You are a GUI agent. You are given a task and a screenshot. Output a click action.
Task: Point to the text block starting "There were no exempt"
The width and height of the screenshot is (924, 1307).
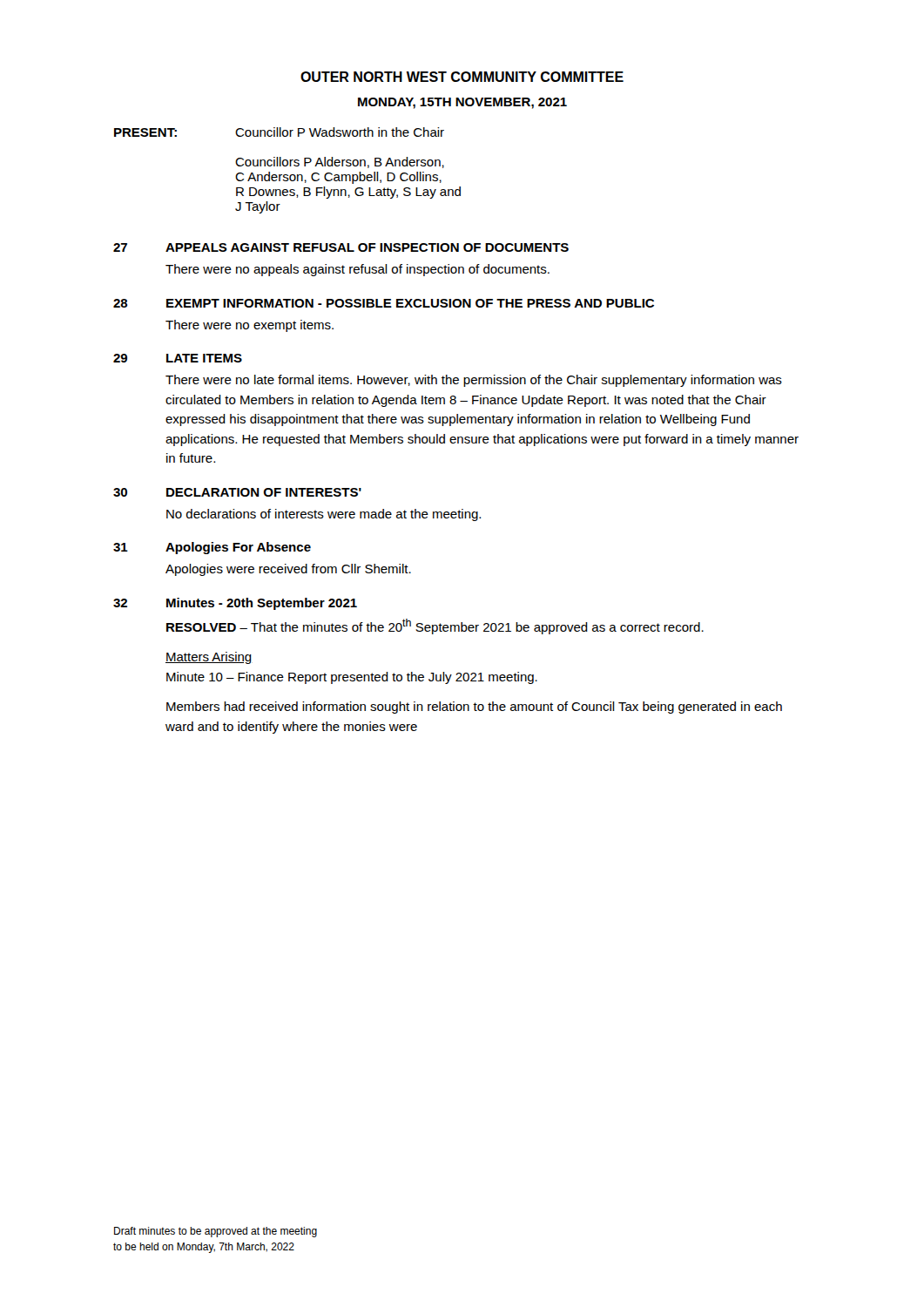point(250,324)
